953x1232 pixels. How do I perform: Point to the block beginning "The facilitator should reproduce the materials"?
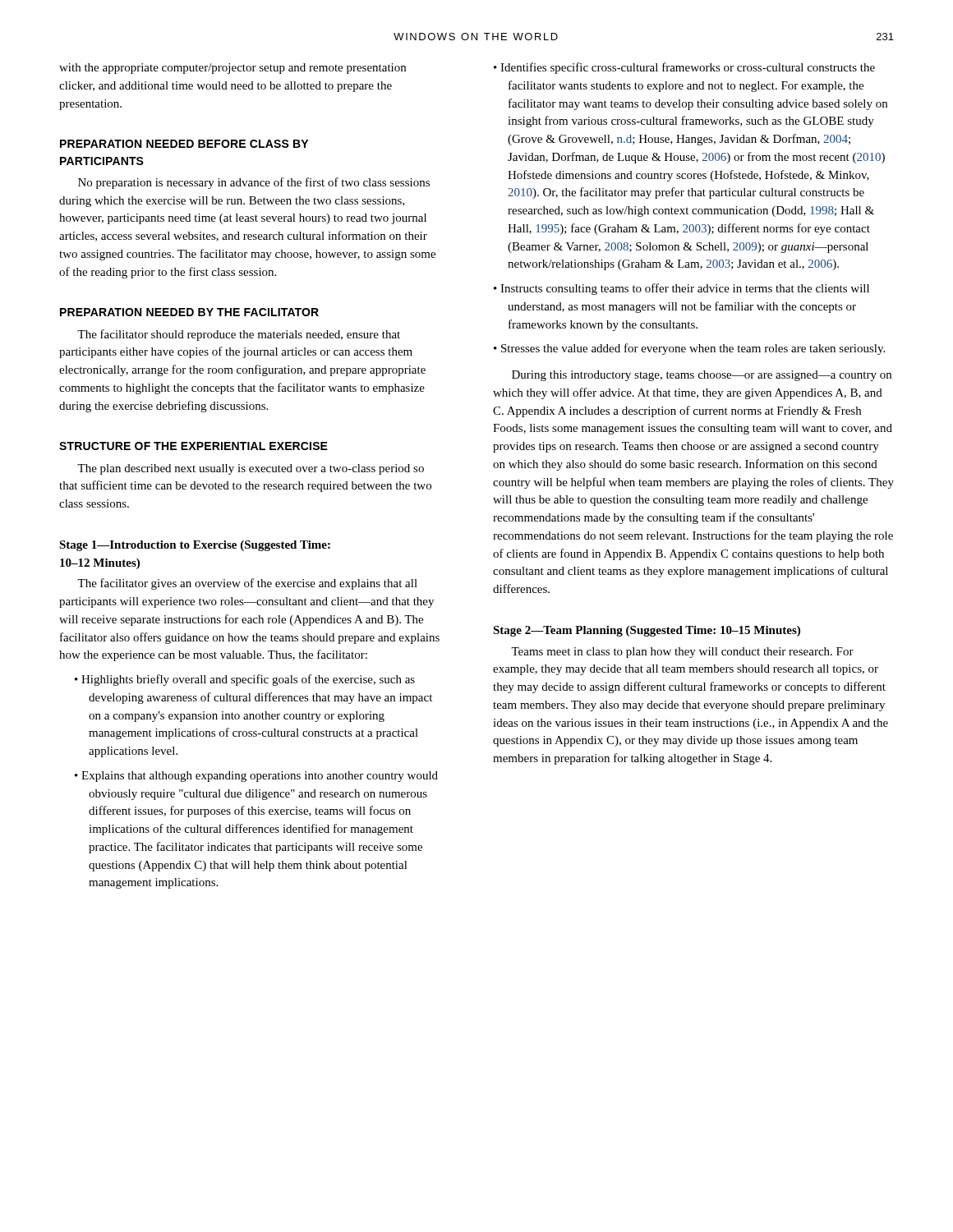242,370
